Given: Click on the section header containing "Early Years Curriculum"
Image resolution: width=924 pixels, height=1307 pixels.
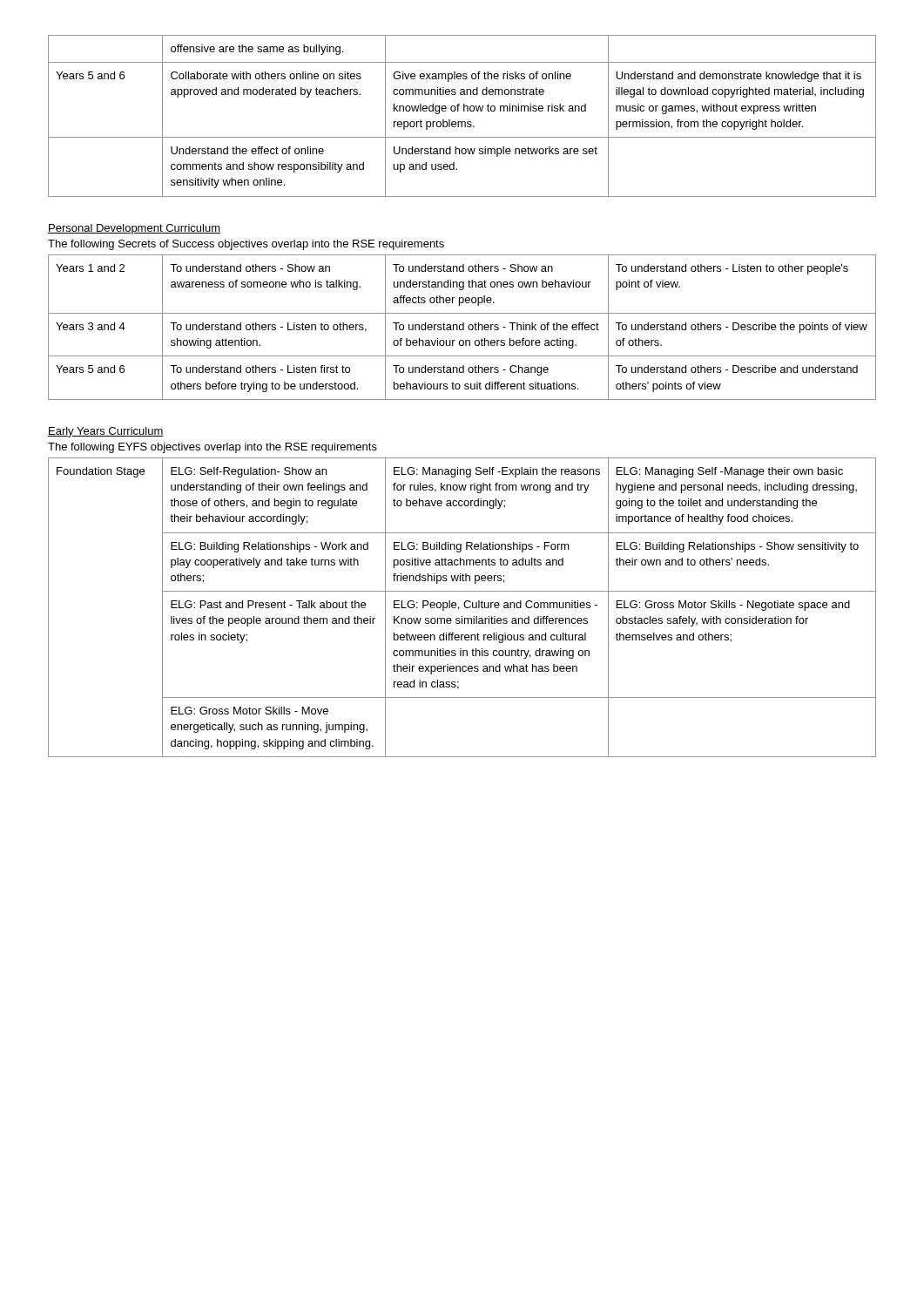Looking at the screenshot, I should (x=105, y=431).
